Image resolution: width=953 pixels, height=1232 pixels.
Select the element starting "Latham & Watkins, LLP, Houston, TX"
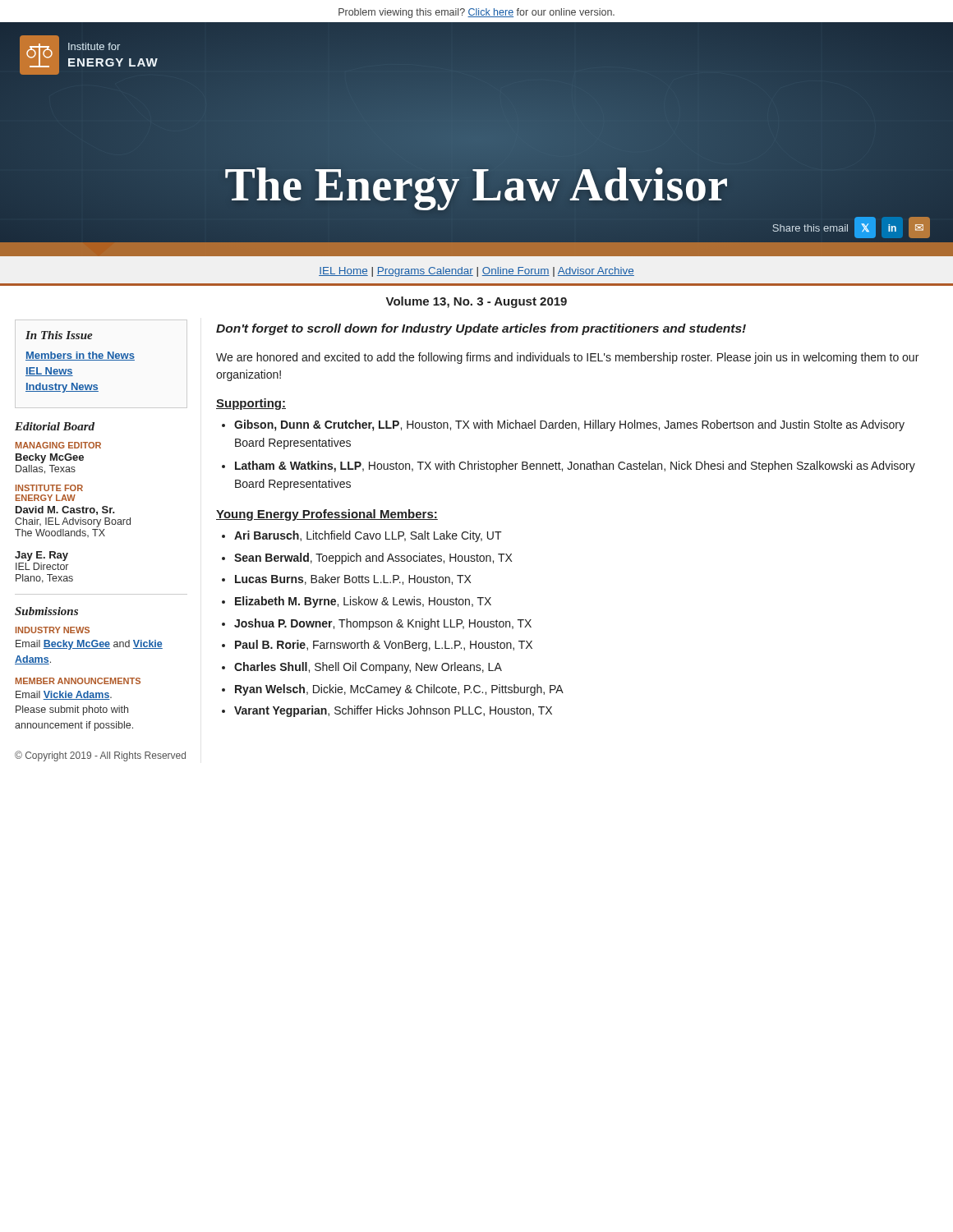pyautogui.click(x=575, y=475)
